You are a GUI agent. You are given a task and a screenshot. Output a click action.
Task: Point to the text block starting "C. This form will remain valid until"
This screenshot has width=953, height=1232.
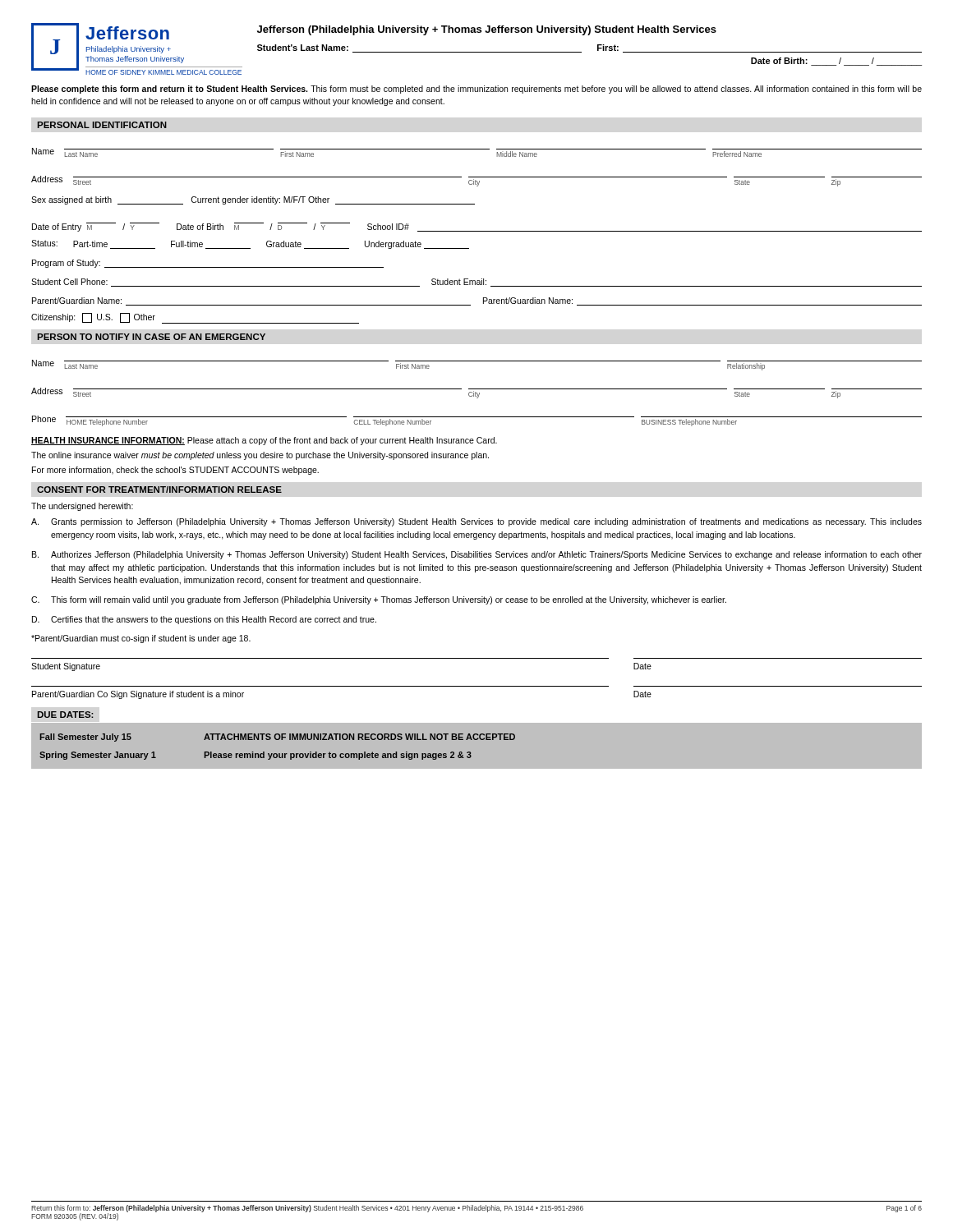tap(379, 600)
